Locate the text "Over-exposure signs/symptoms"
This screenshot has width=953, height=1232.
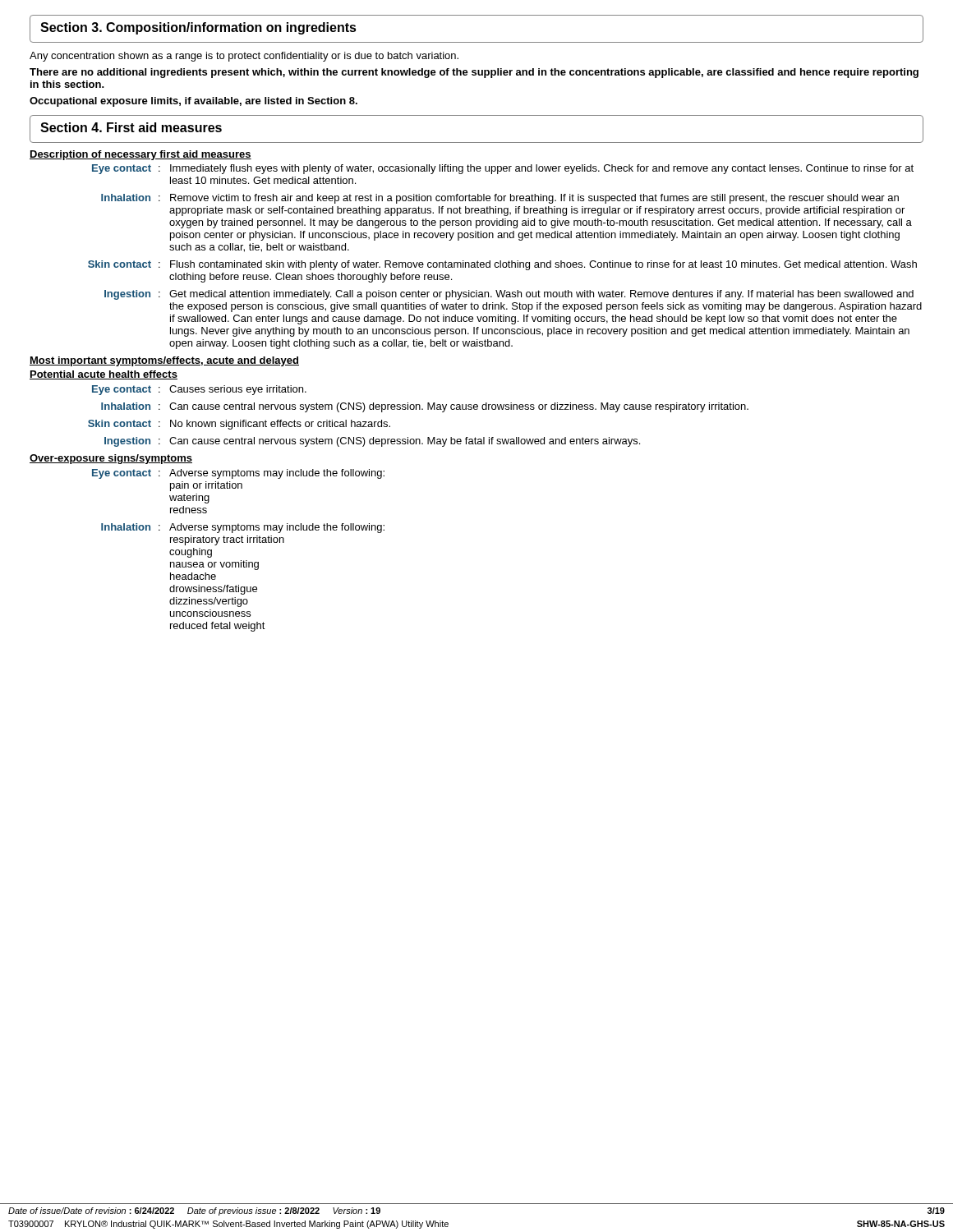pyautogui.click(x=111, y=458)
